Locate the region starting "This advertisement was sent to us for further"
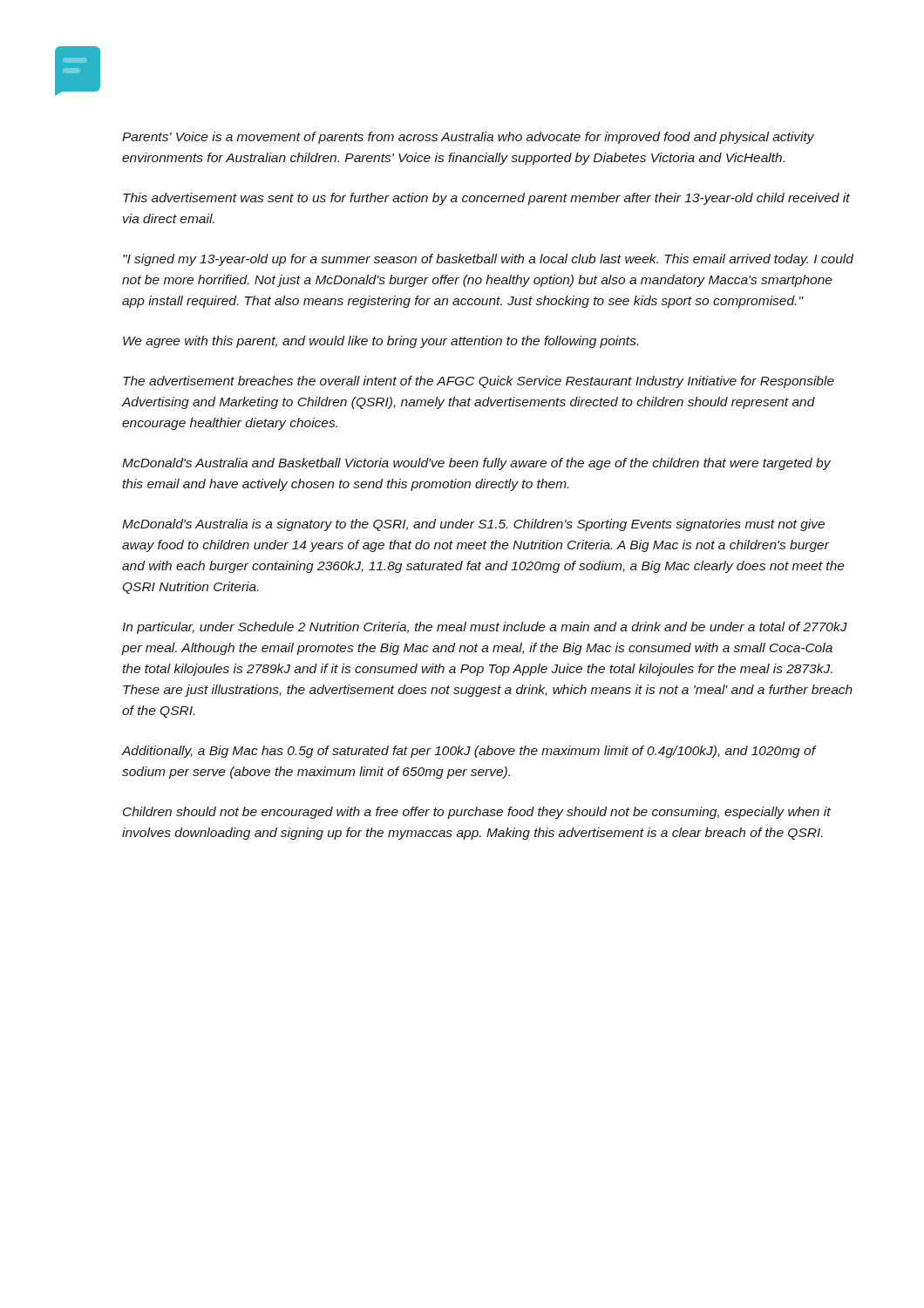 pos(486,208)
